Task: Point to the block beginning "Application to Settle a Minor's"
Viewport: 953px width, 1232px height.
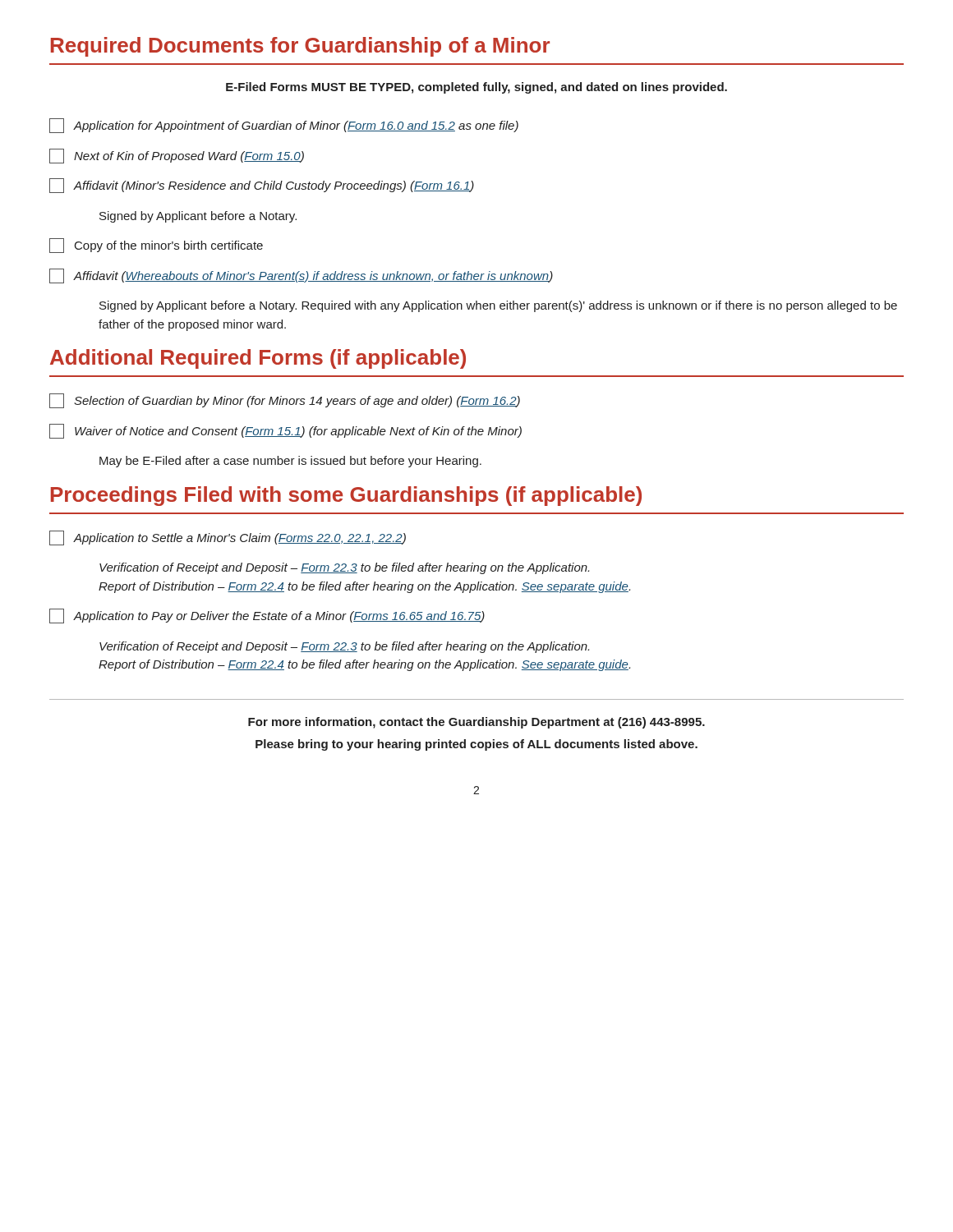Action: 228,538
